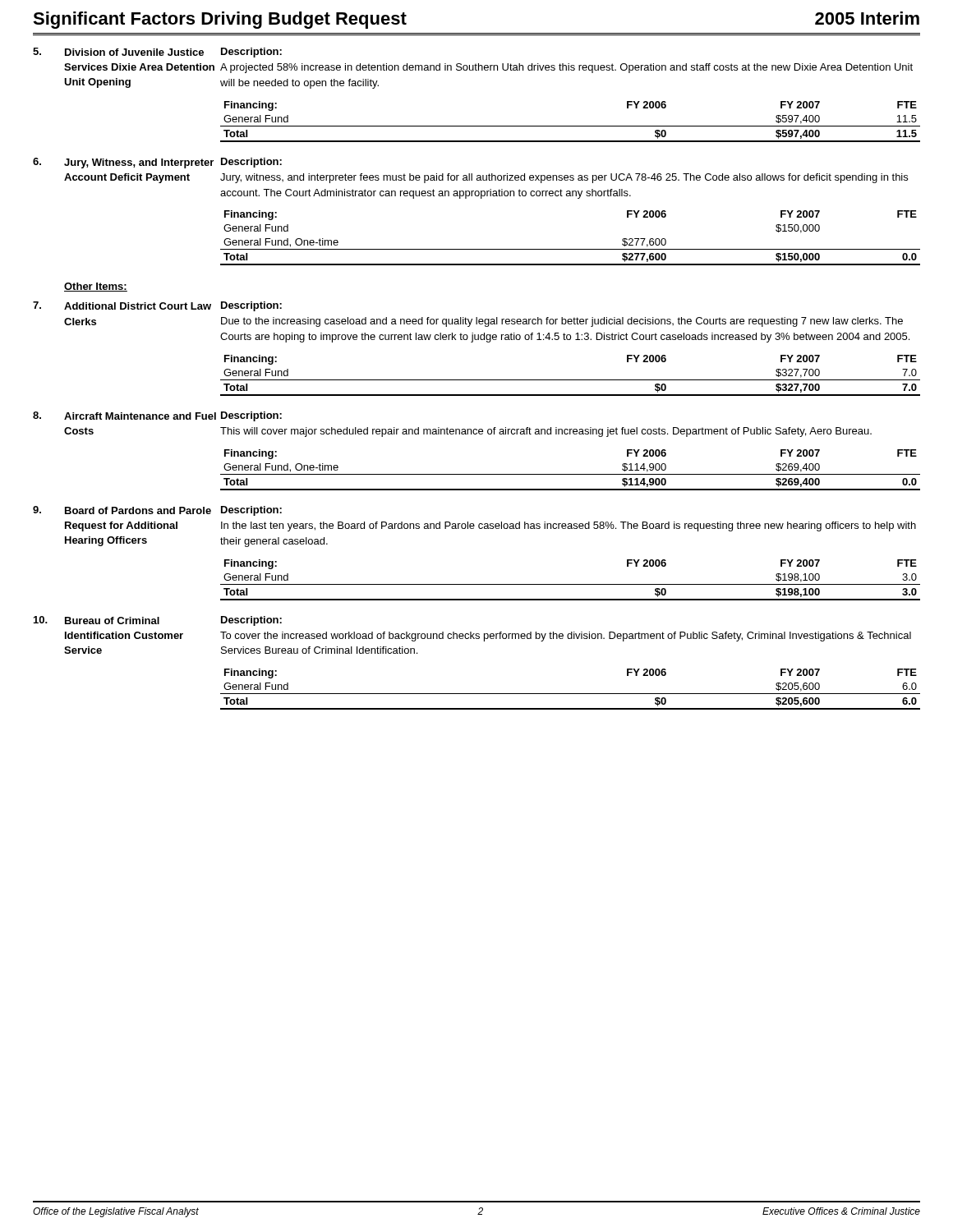The height and width of the screenshot is (1232, 953).
Task: Navigate to the passage starting "Other Items:"
Action: click(x=96, y=287)
